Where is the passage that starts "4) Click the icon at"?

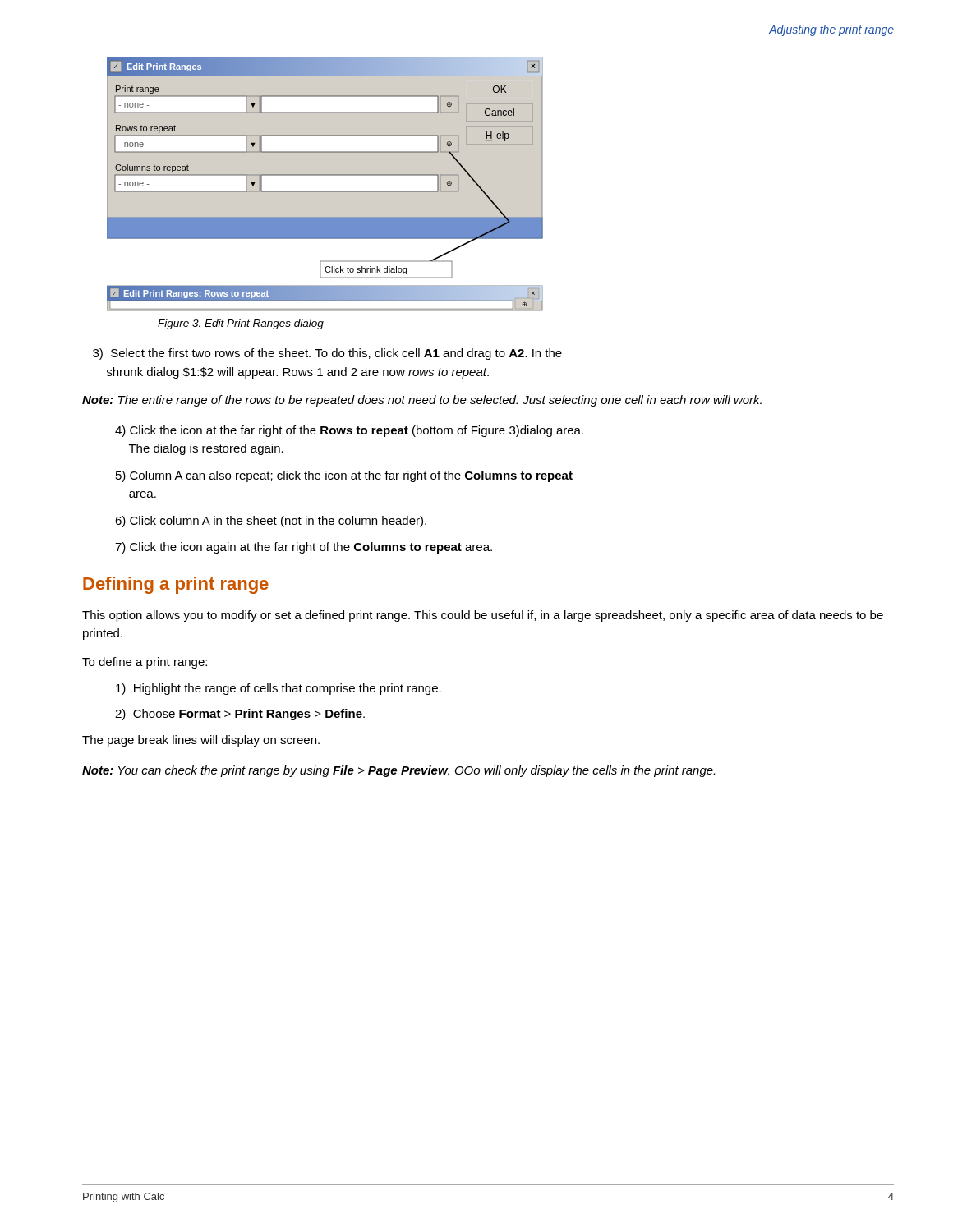[x=350, y=439]
